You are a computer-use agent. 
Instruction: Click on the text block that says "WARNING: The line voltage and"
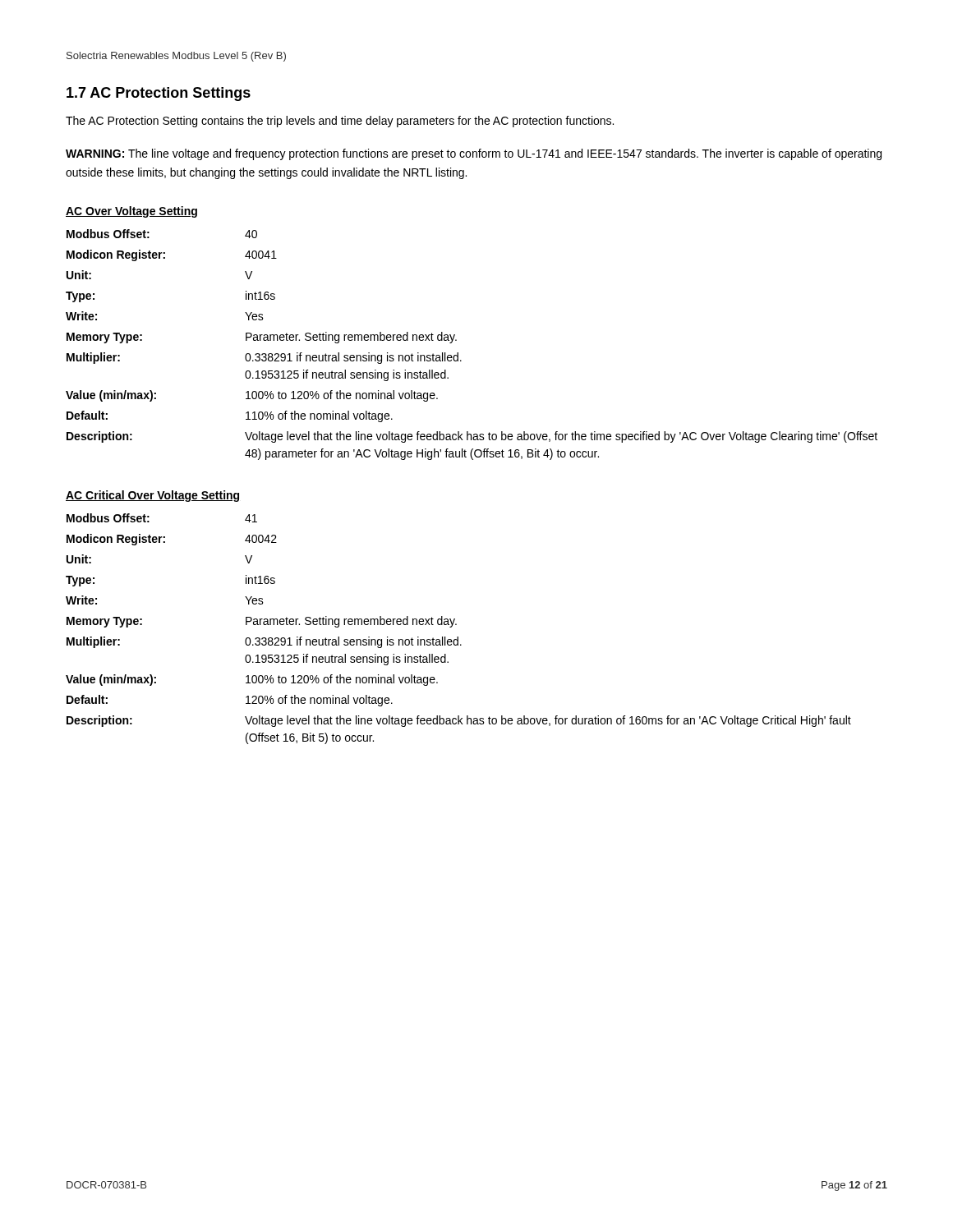[474, 163]
